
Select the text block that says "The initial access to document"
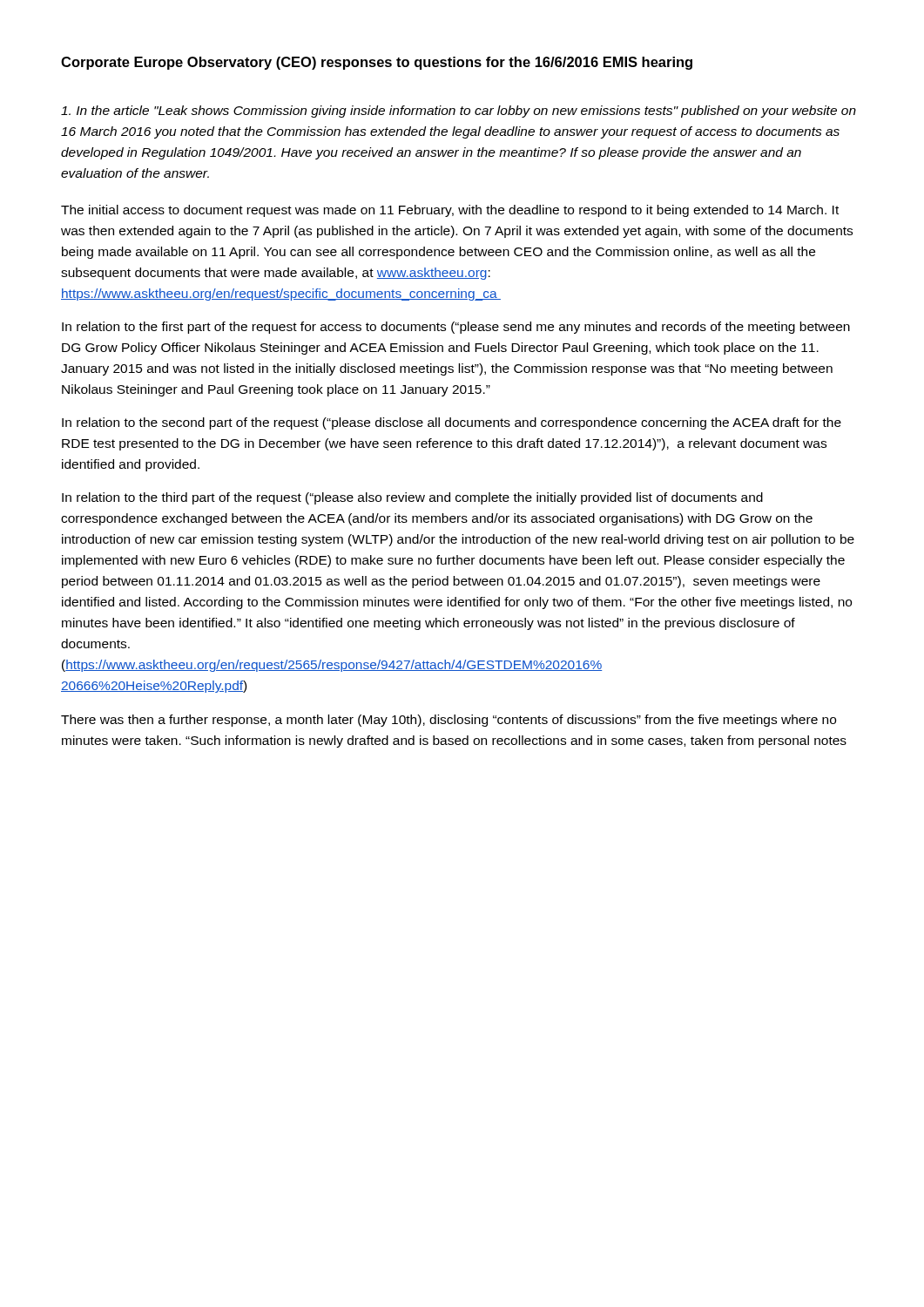[x=457, y=252]
